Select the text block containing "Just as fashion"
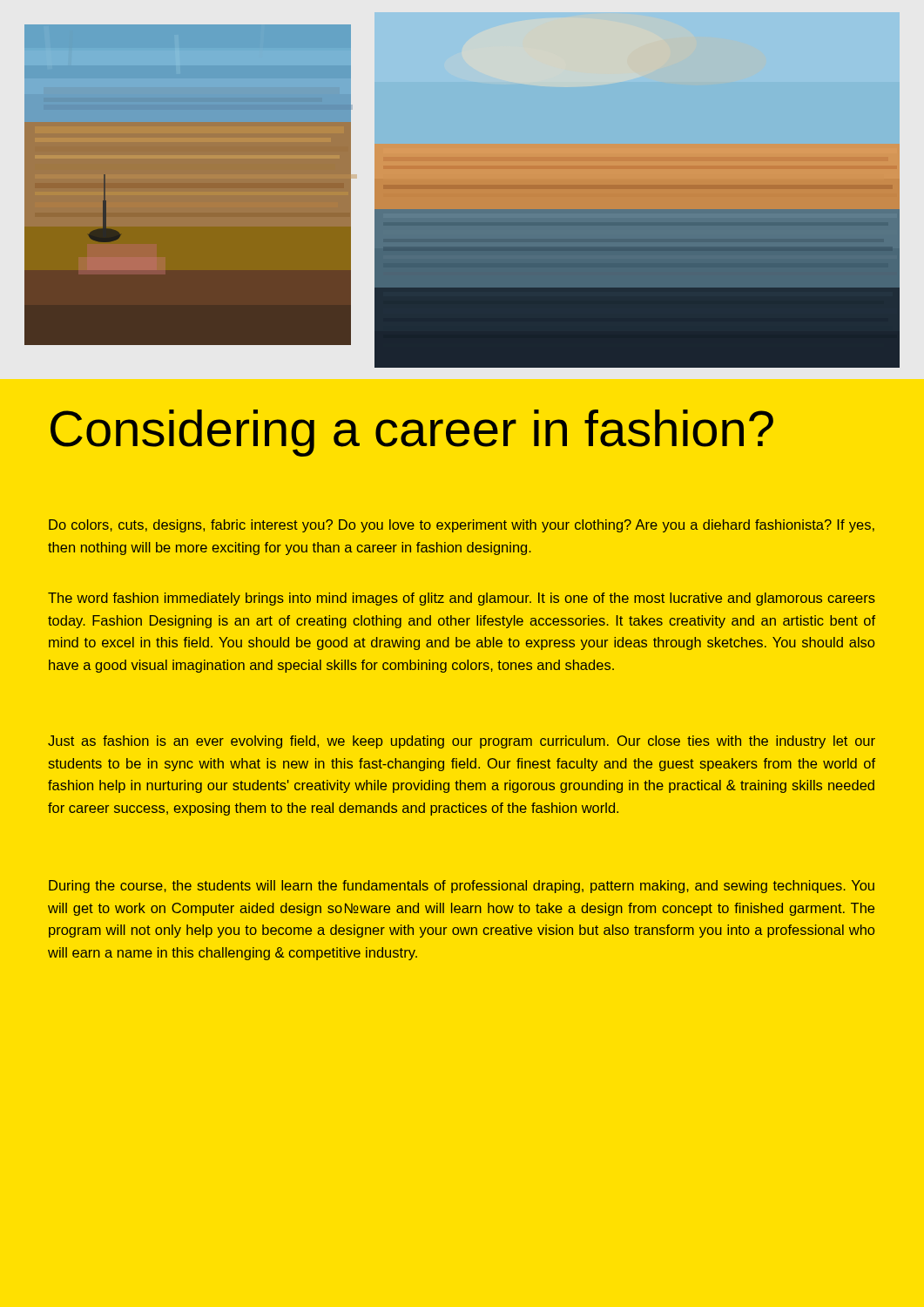Screen dimensions: 1307x924 pyautogui.click(x=462, y=774)
